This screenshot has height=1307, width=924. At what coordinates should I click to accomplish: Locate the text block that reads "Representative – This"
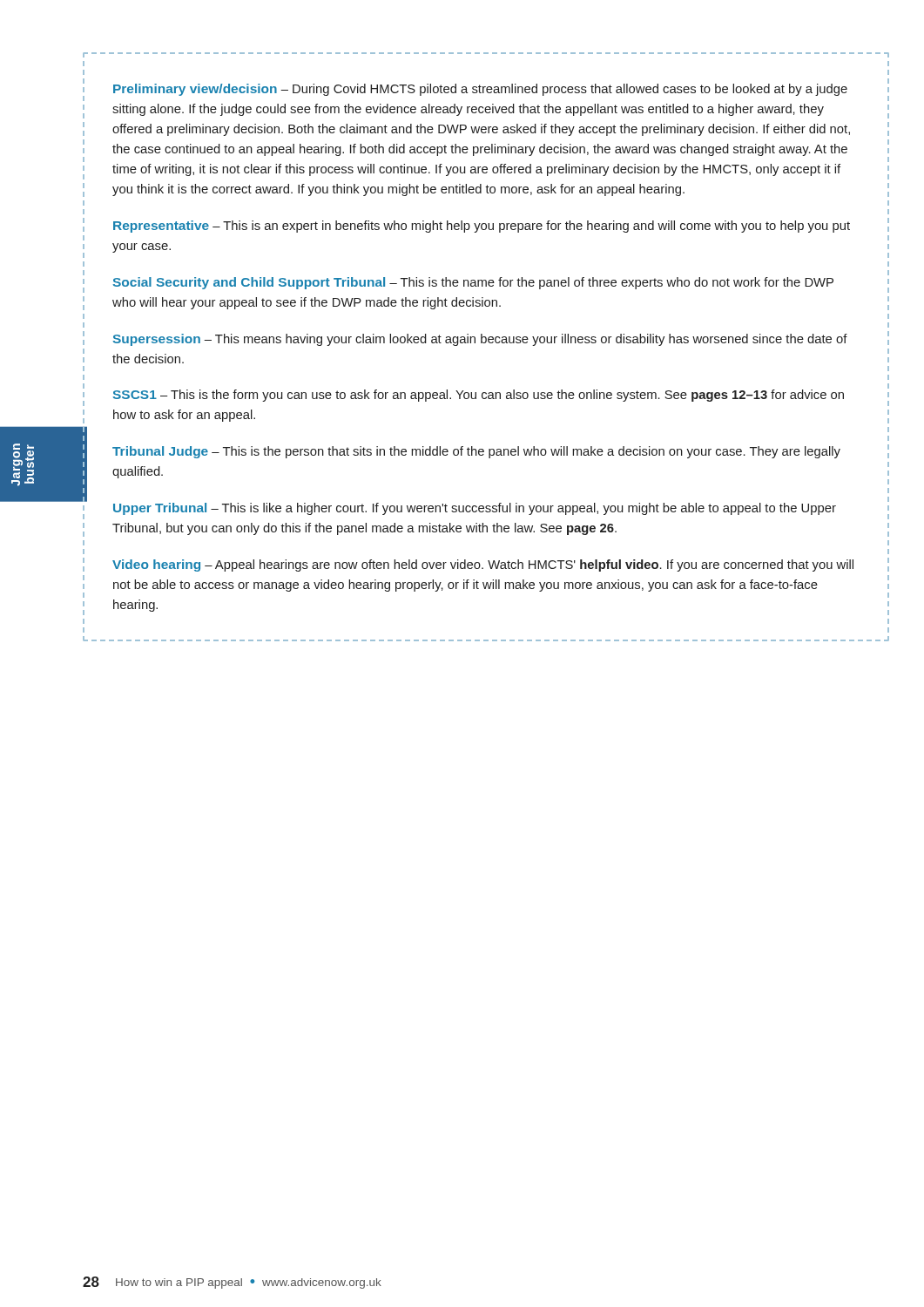pos(481,235)
